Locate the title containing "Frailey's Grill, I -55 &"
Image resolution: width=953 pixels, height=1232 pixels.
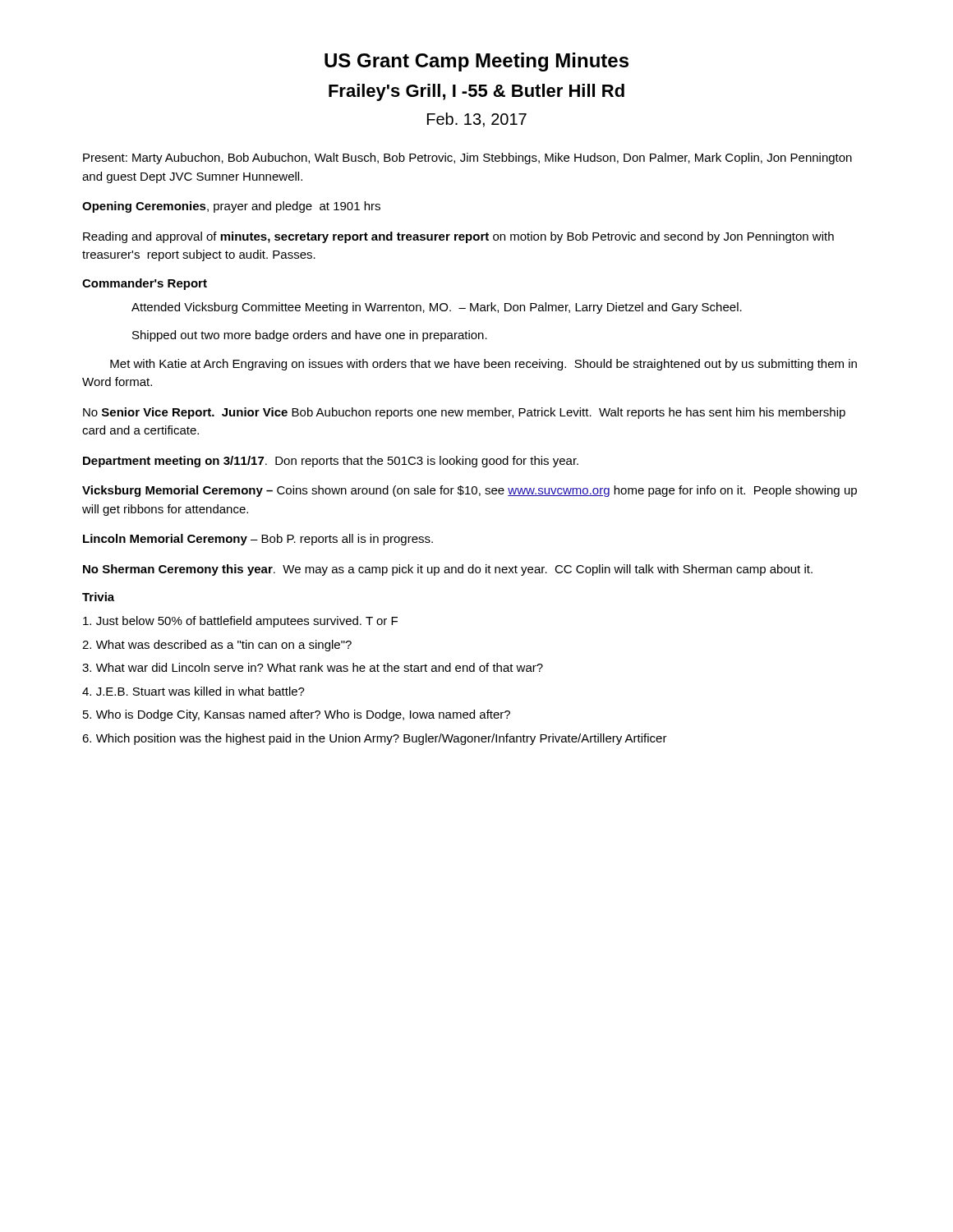pyautogui.click(x=476, y=91)
